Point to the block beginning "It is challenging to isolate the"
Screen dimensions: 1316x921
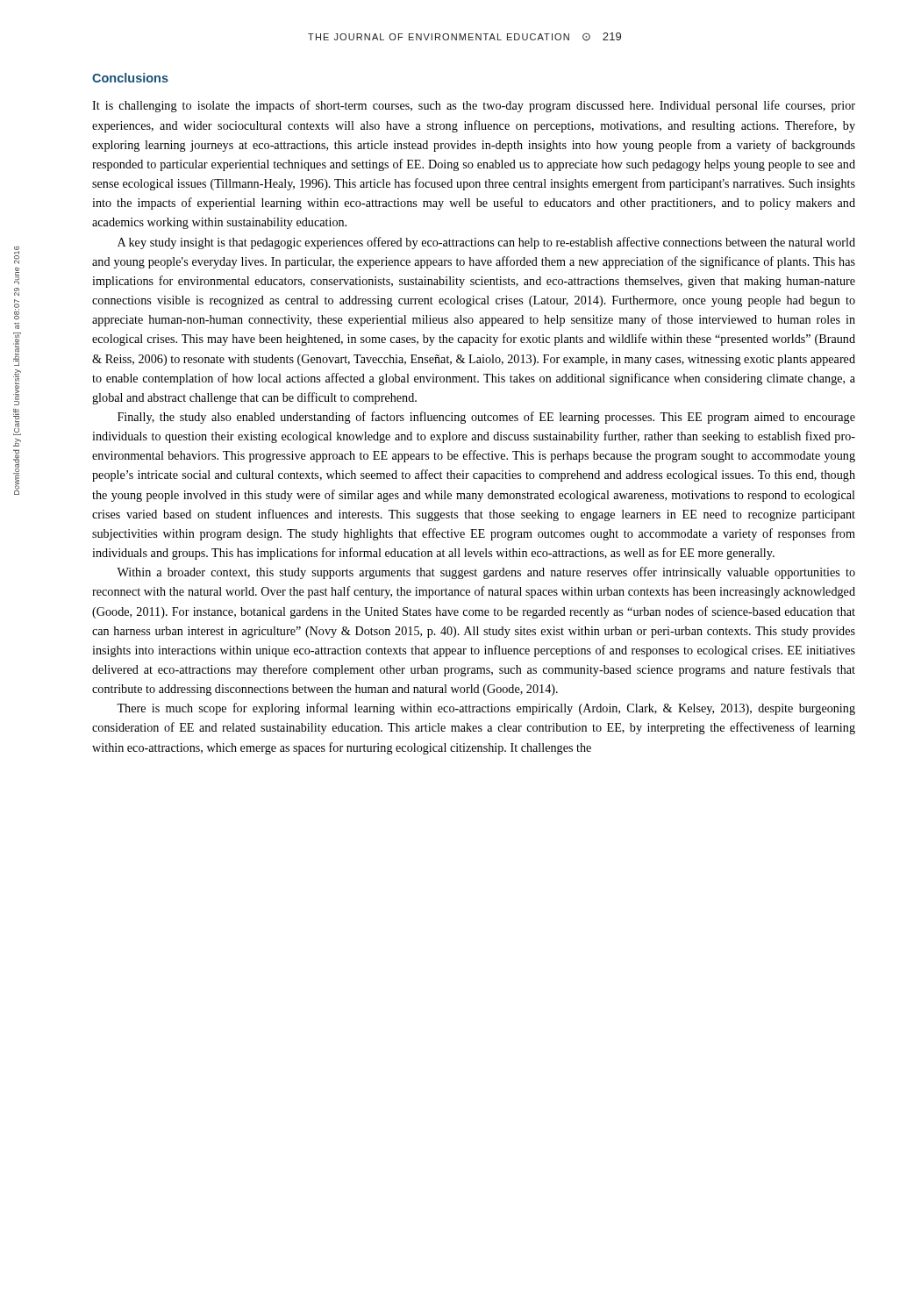(474, 164)
